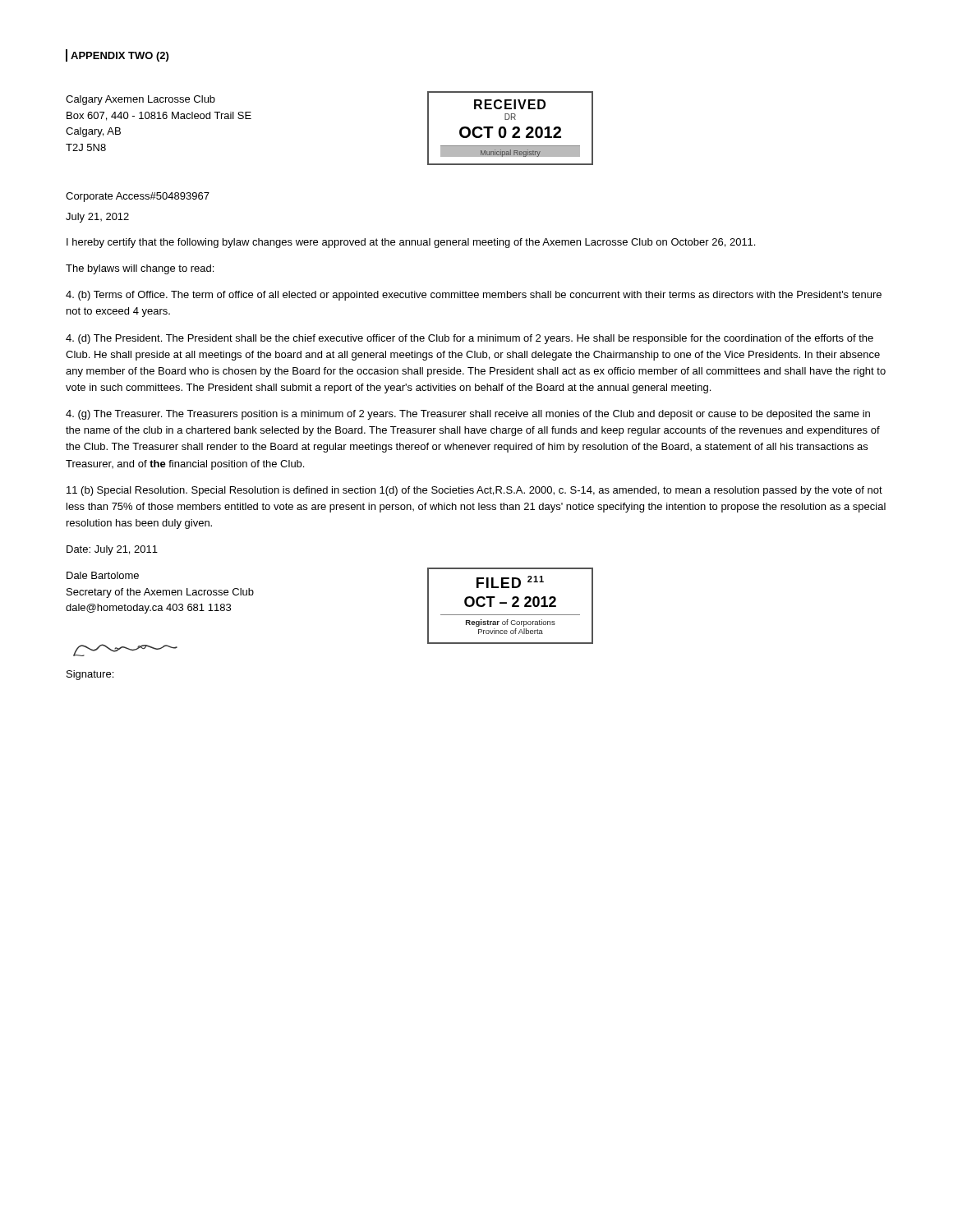Point to the block beginning "Calgary Axemen Lacrosse Club Box 607, 440"
Viewport: 953px width, 1232px height.
(159, 123)
